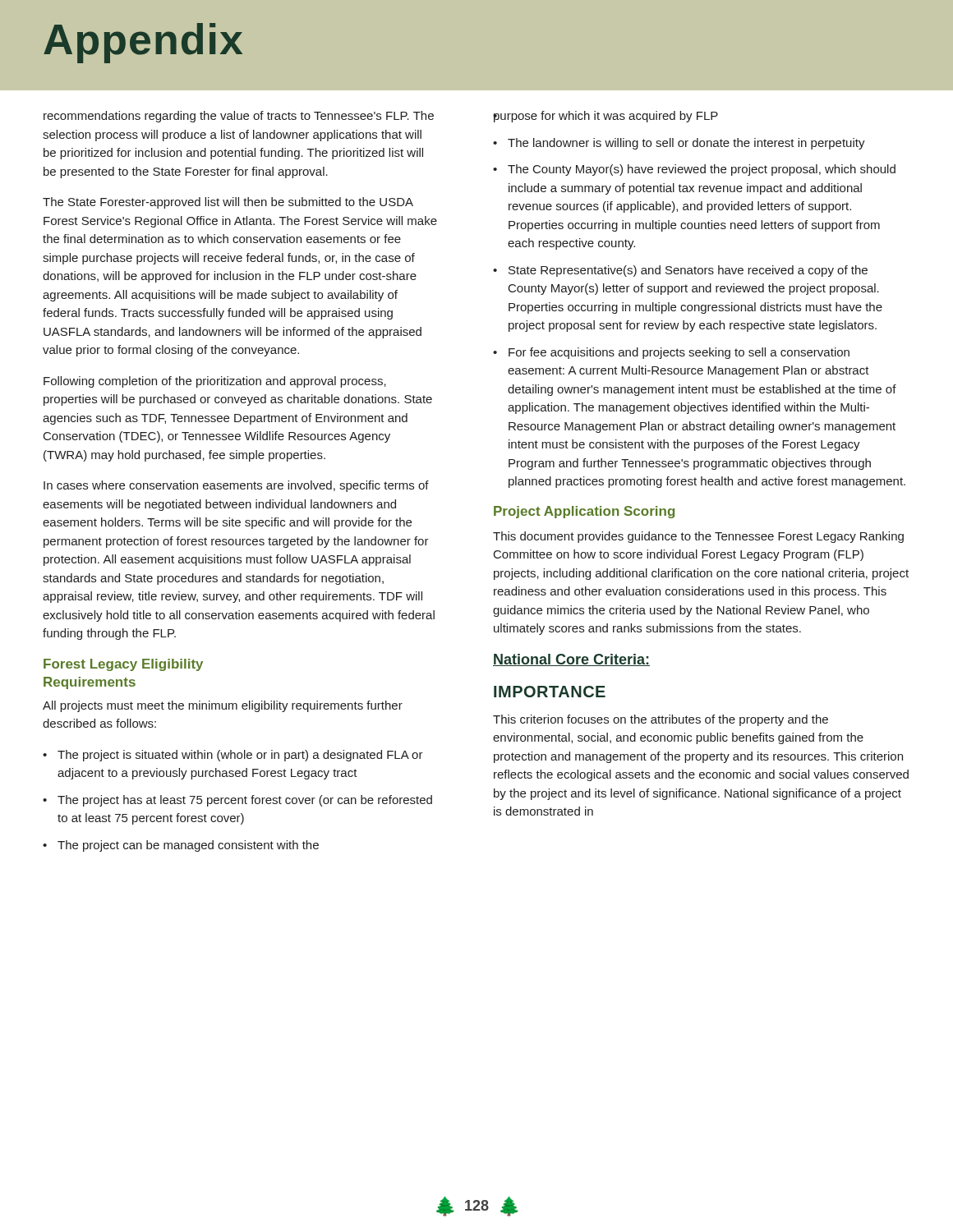Select the text block that reads "This document provides guidance to the Tennessee Forest"
953x1232 pixels.
pyautogui.click(x=702, y=582)
